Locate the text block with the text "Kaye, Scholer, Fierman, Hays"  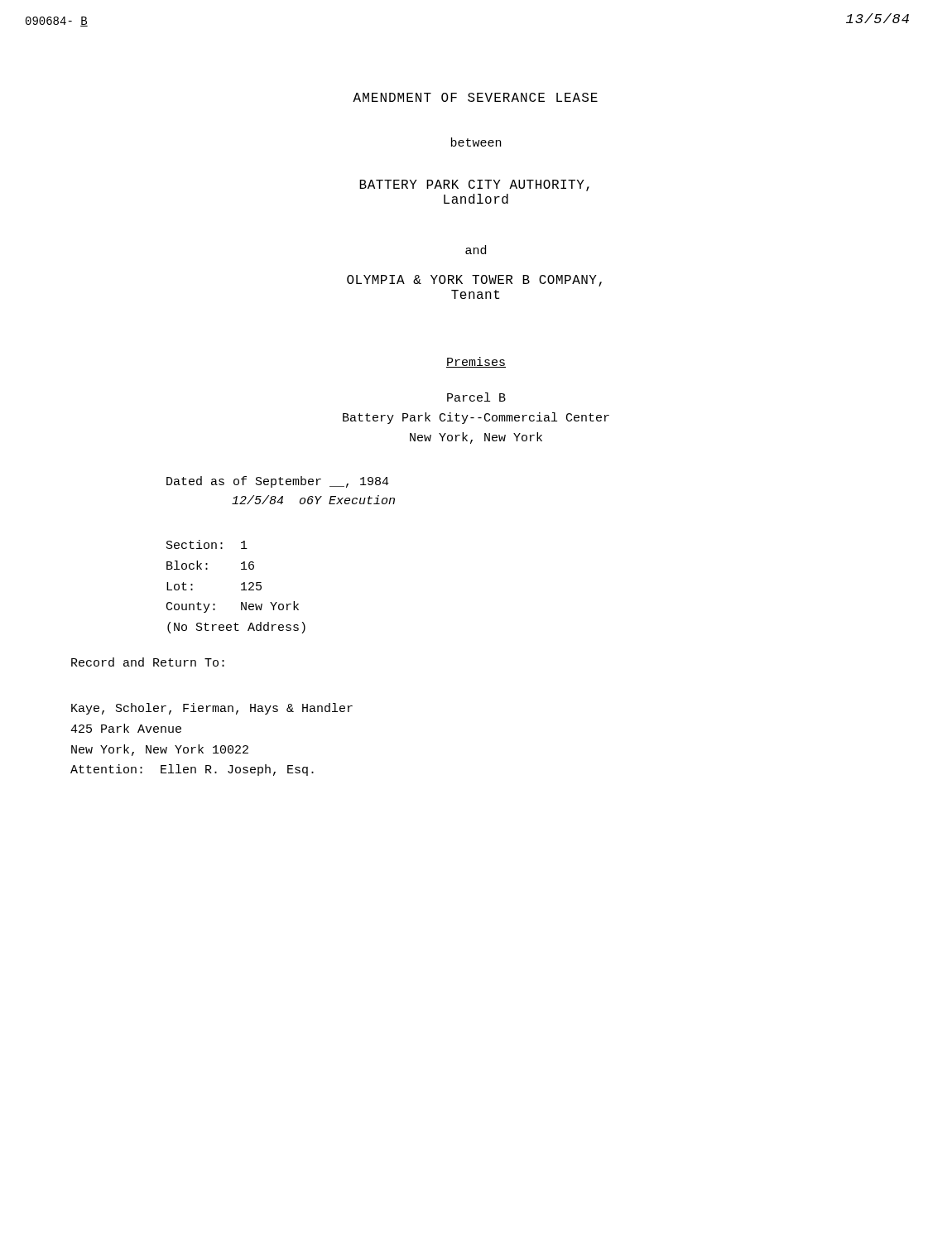pyautogui.click(x=212, y=740)
